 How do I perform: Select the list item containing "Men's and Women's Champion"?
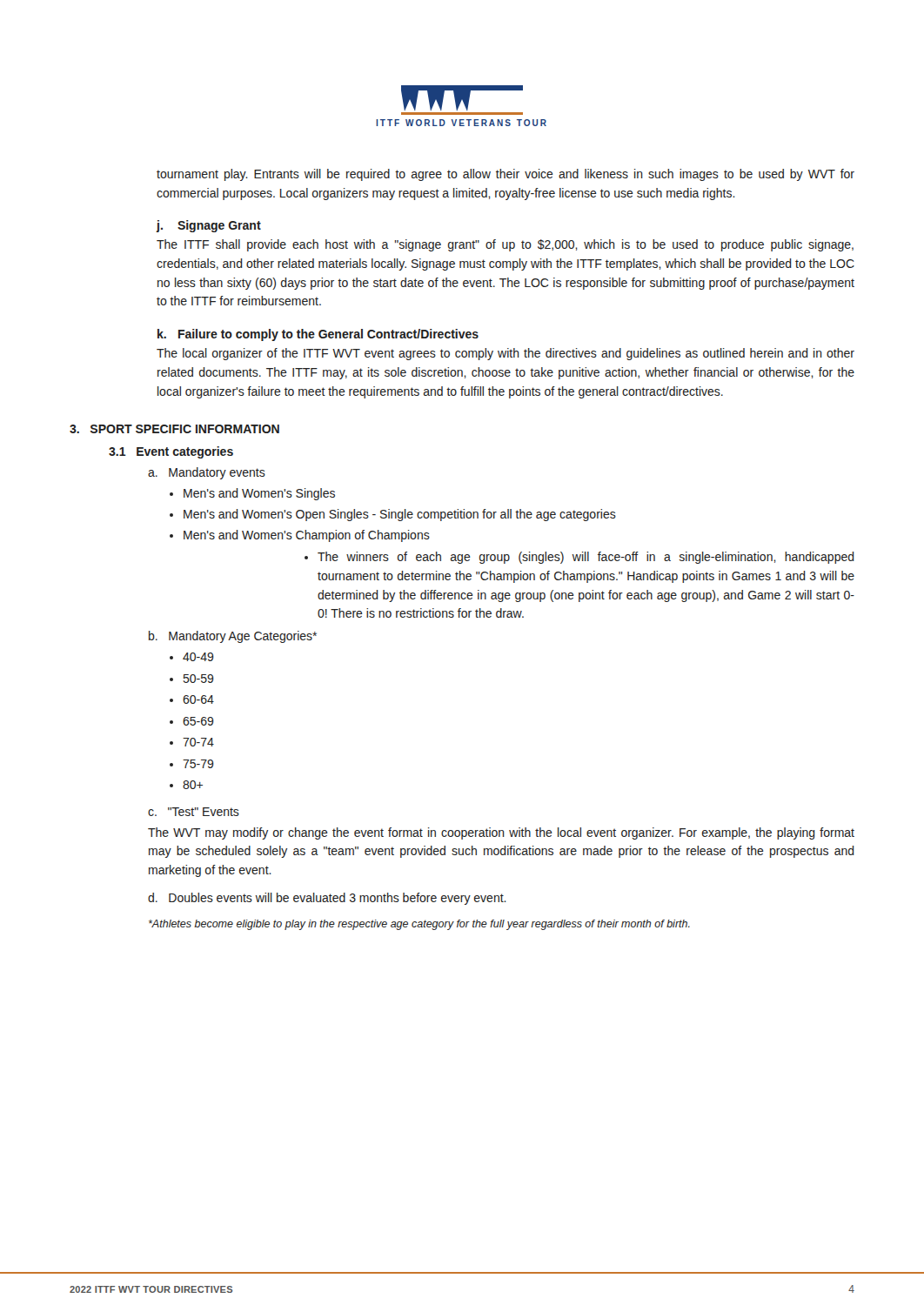[x=519, y=576]
